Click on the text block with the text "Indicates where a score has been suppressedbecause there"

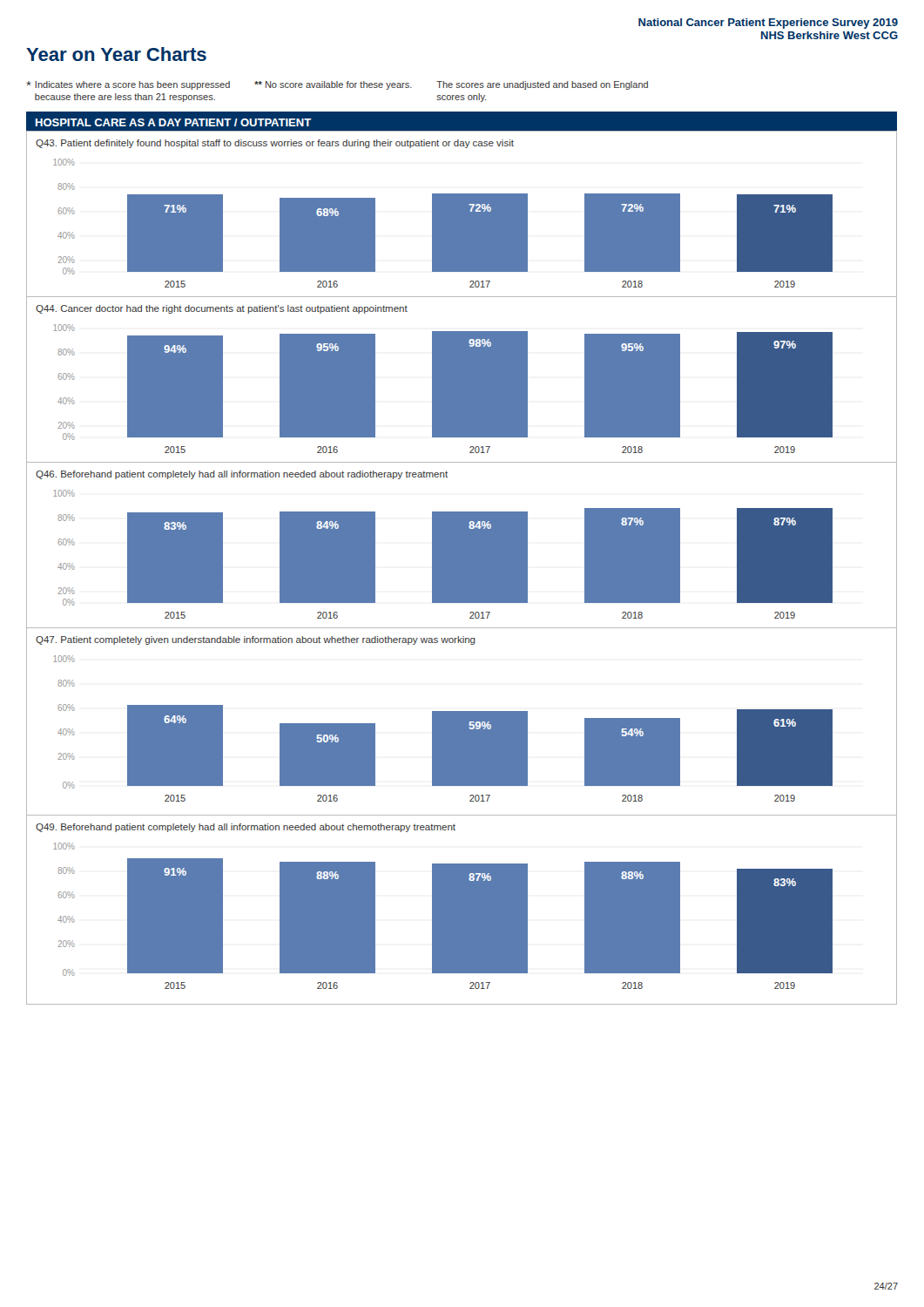[337, 91]
